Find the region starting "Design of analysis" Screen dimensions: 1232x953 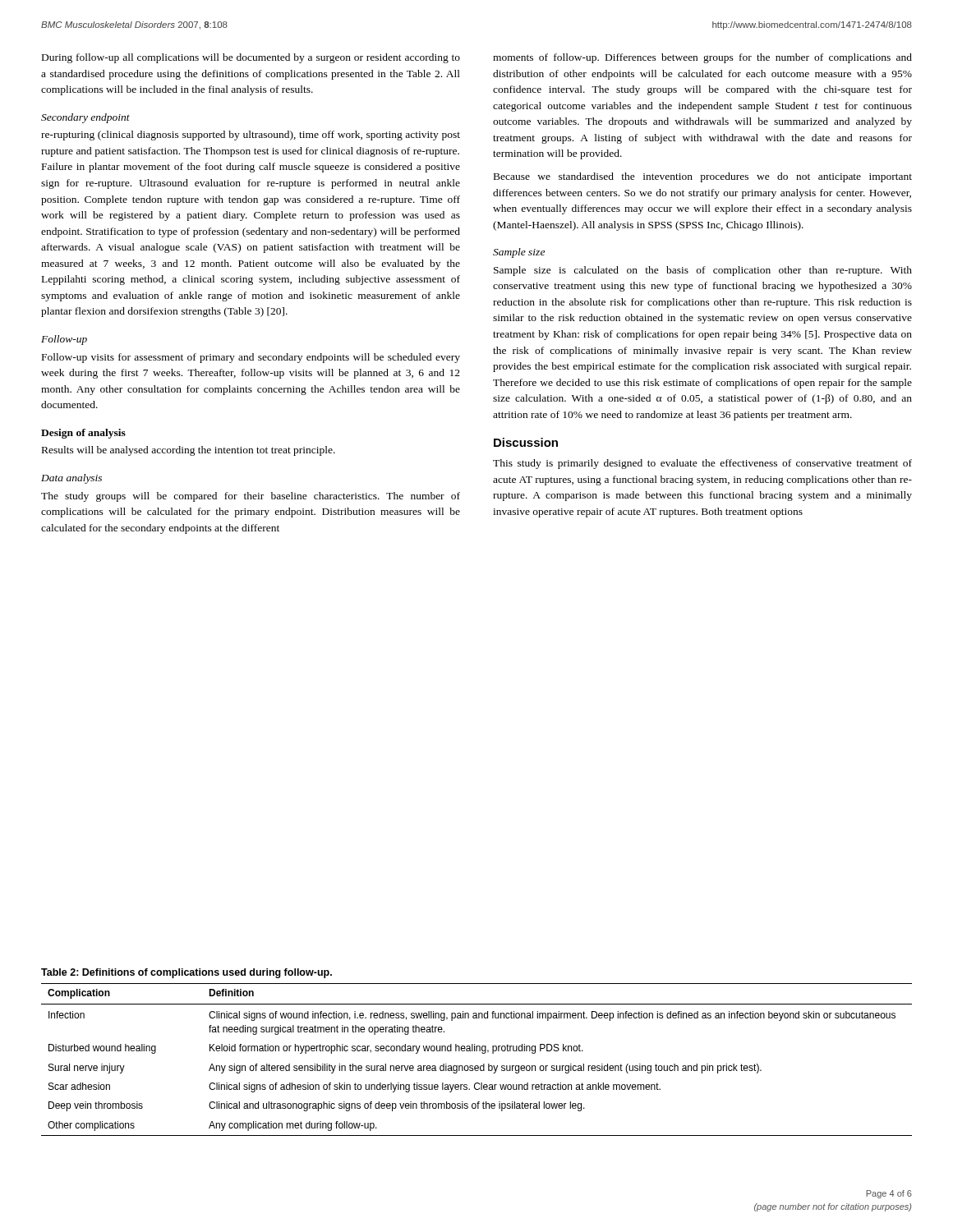point(83,432)
